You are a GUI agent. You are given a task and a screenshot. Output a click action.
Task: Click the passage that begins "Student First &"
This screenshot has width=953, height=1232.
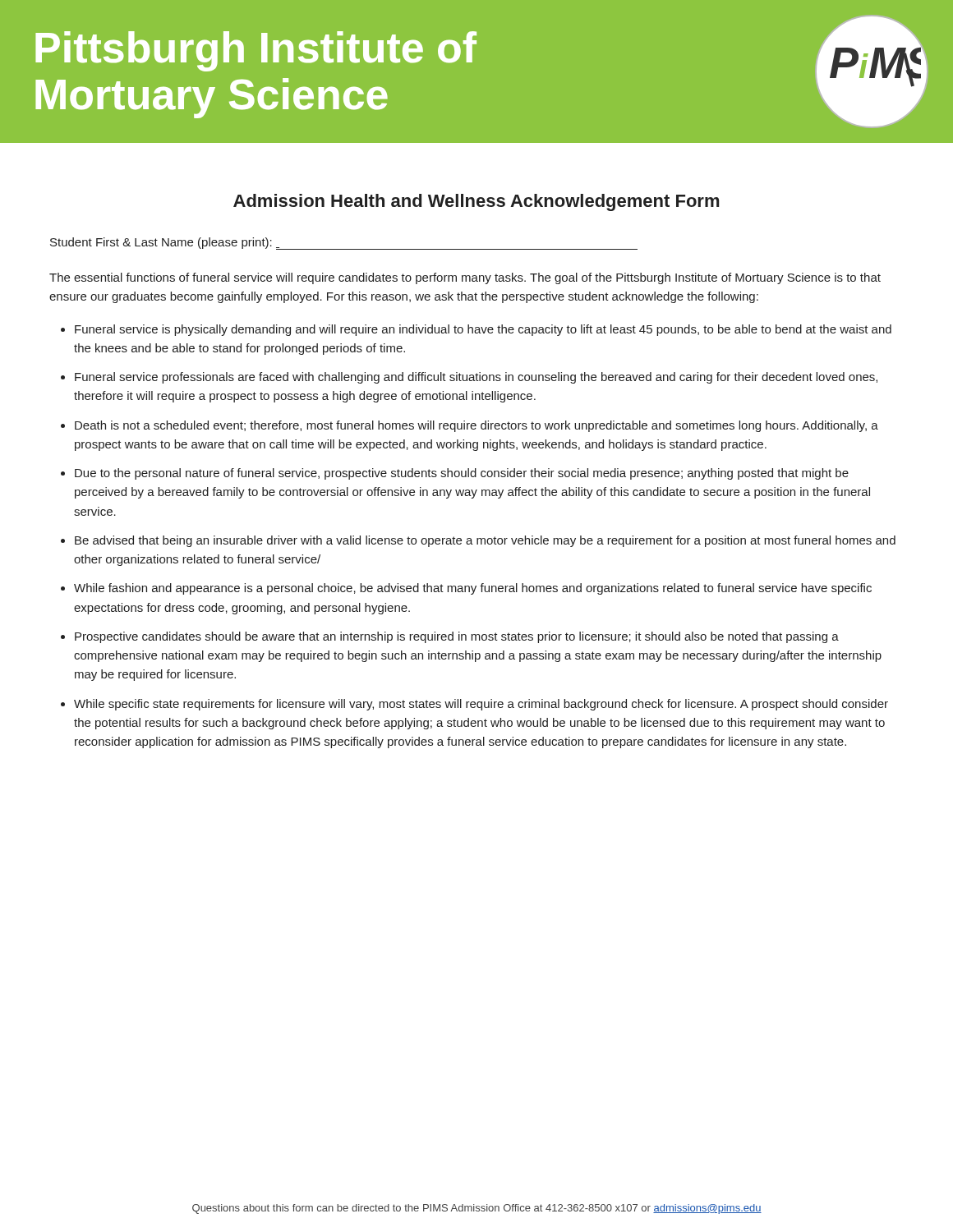343,242
